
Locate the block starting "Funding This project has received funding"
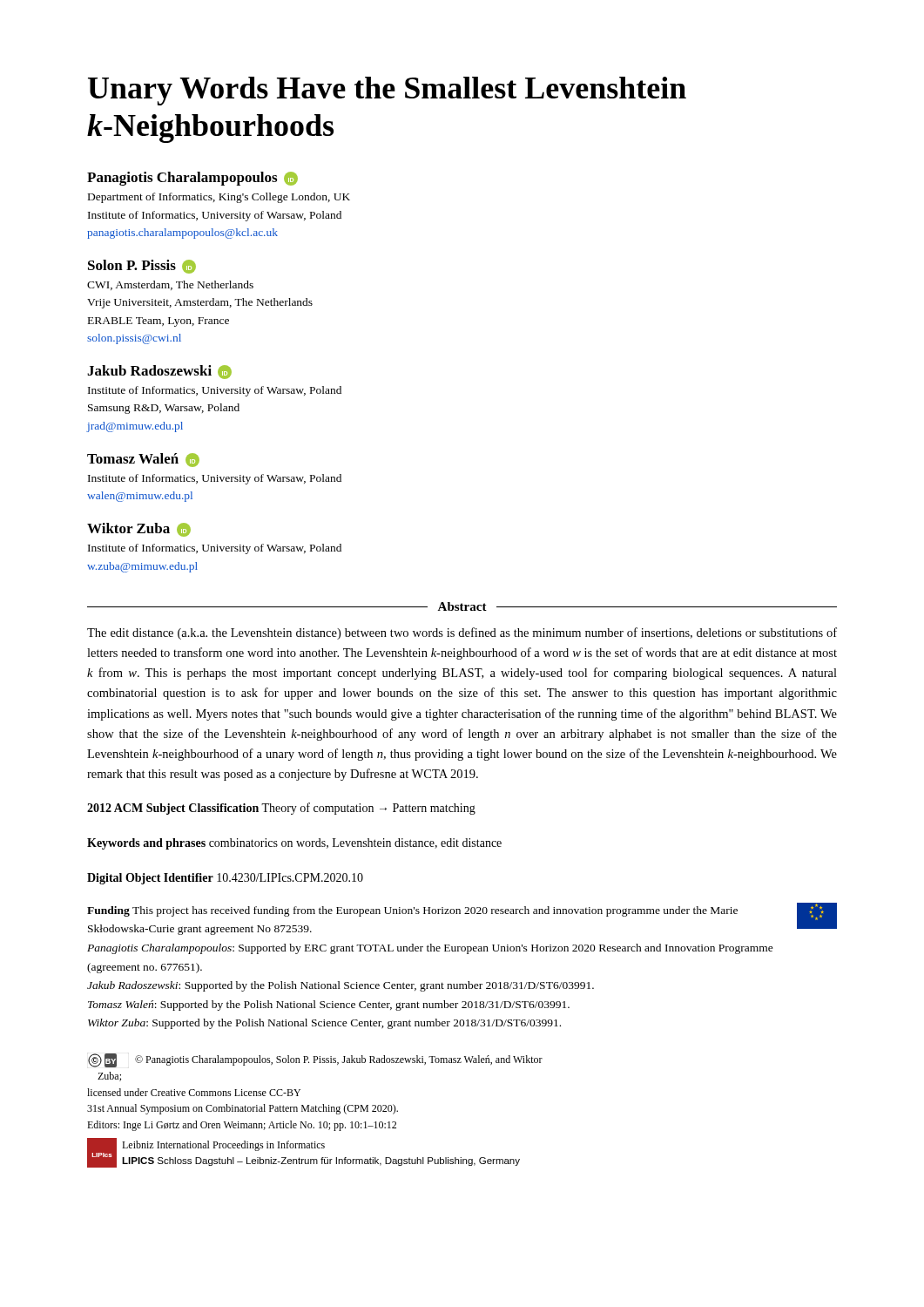click(304, 914)
